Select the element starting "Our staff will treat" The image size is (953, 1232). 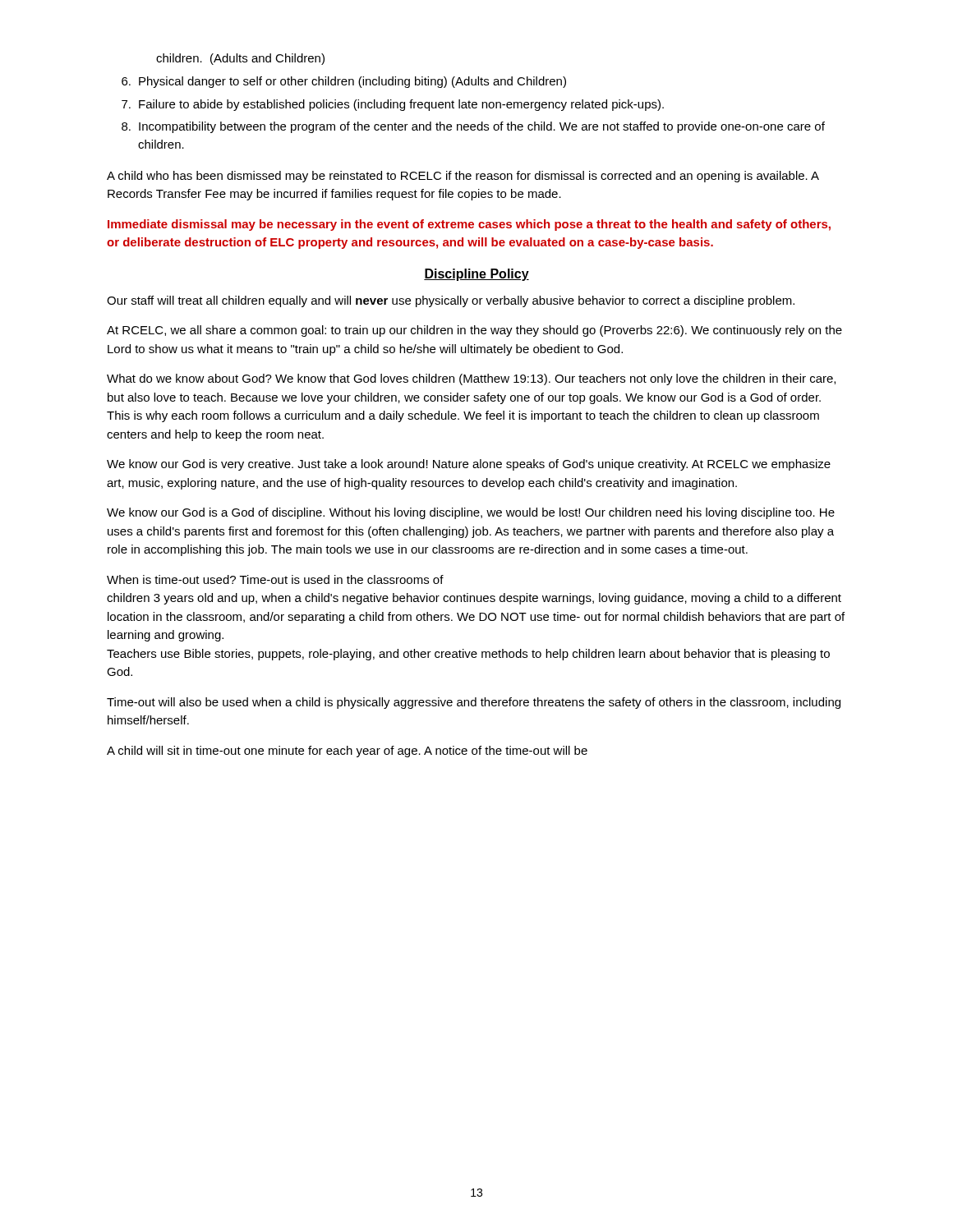tap(451, 300)
